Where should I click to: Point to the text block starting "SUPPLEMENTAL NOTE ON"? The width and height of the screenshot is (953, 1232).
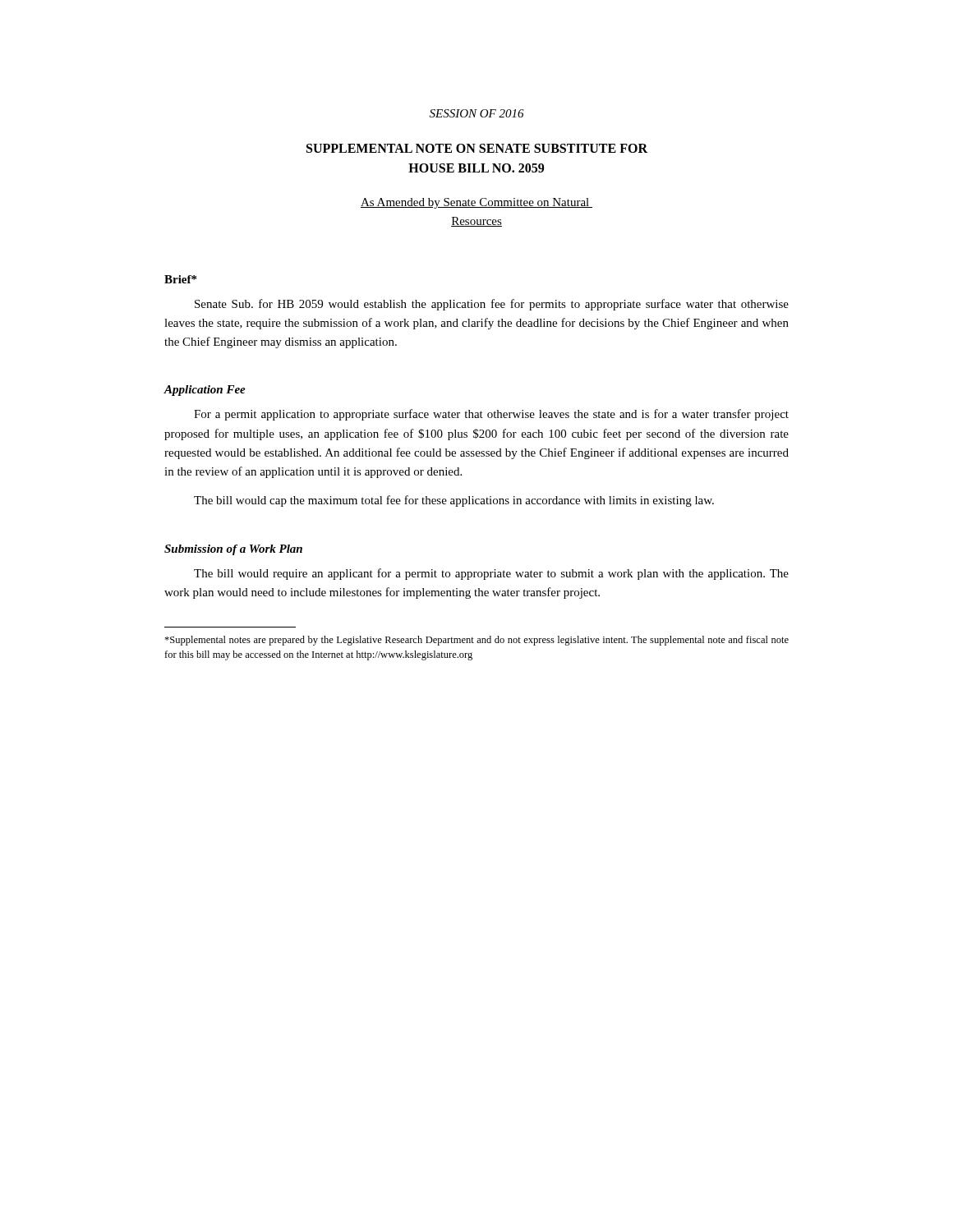[x=476, y=158]
